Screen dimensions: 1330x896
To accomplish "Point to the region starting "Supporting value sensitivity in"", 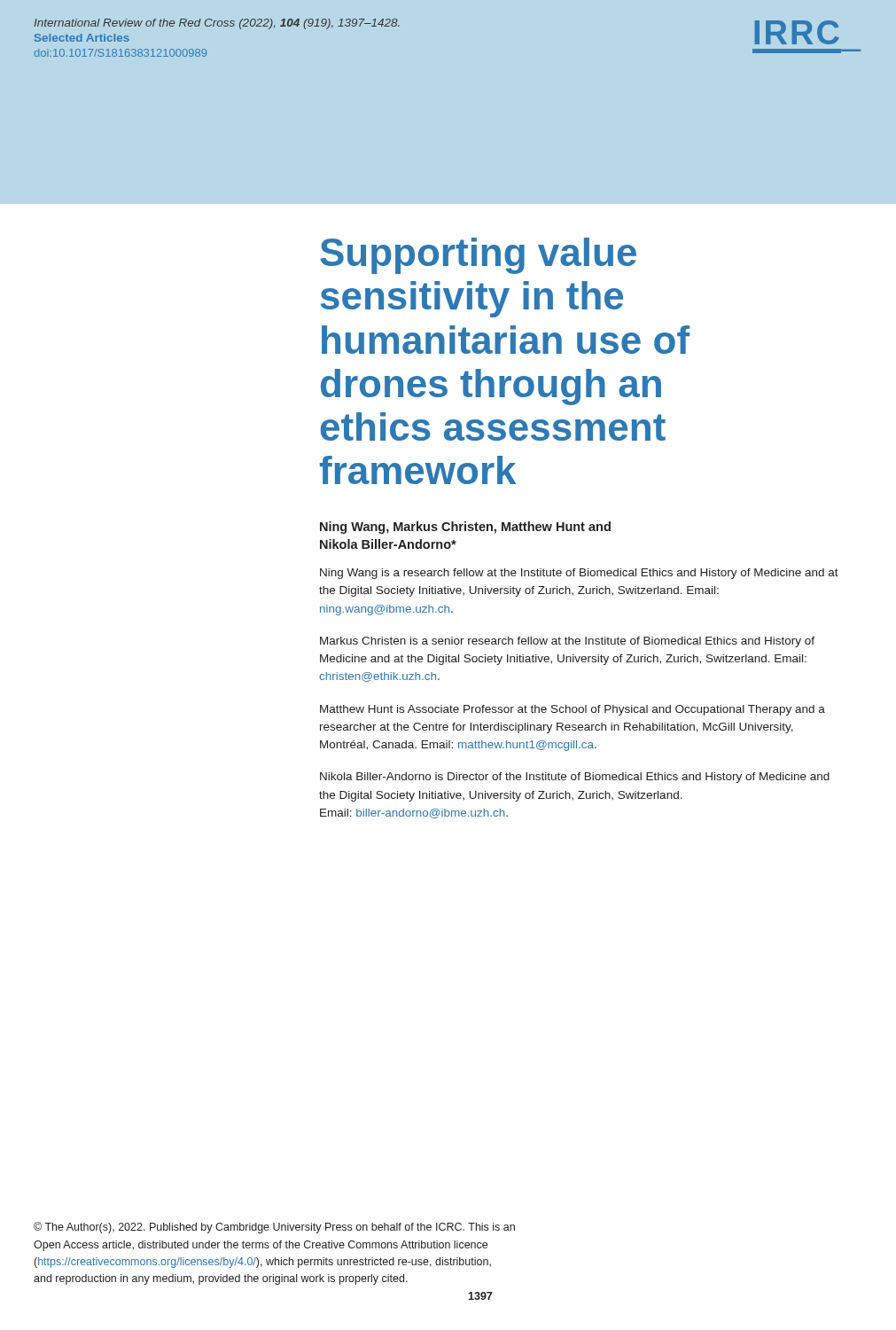I will 504,361.
